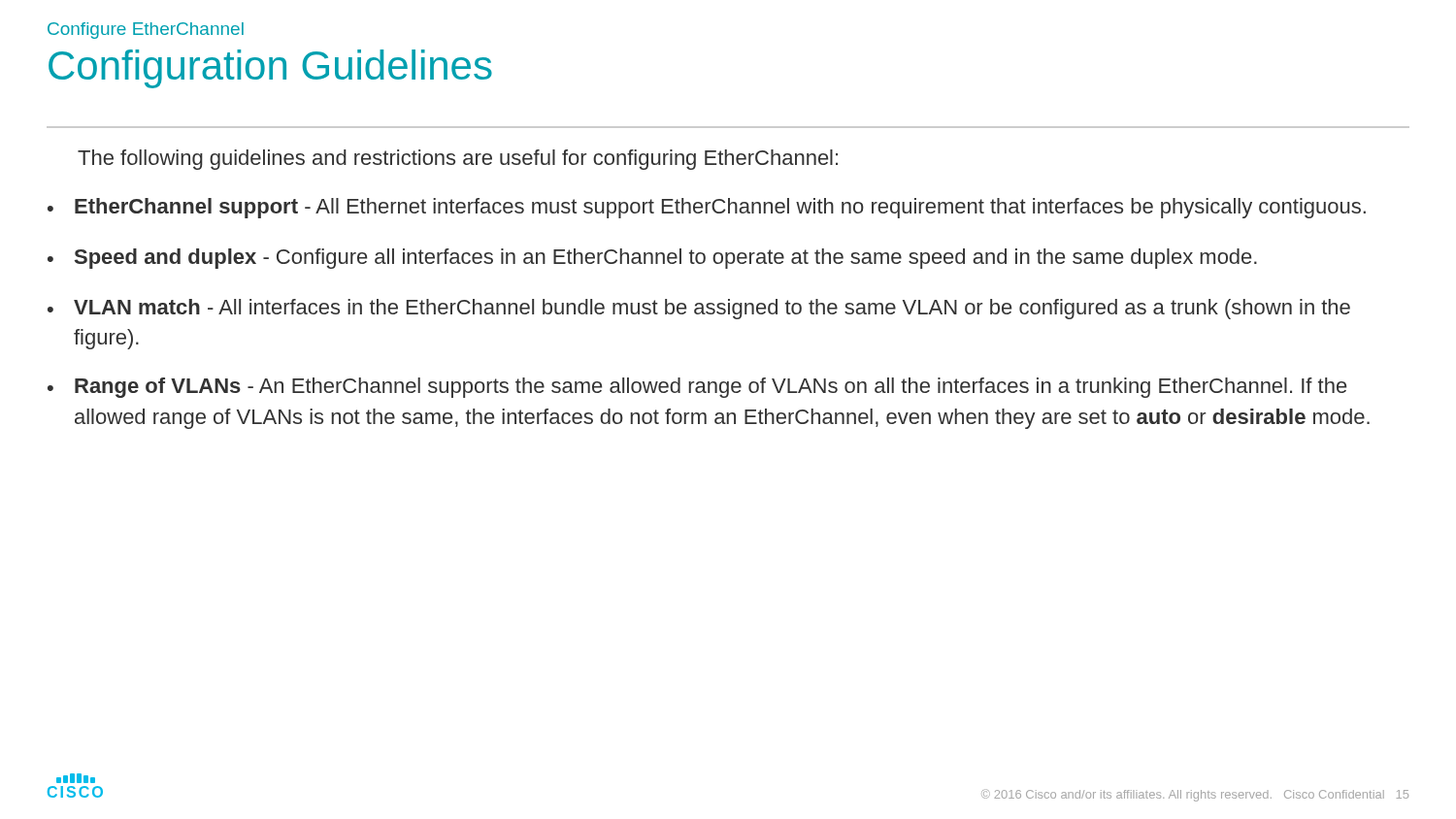Point to the block beginning "• Speed and duplex - Configure all"
Screen dimensions: 819x1456
click(x=728, y=258)
